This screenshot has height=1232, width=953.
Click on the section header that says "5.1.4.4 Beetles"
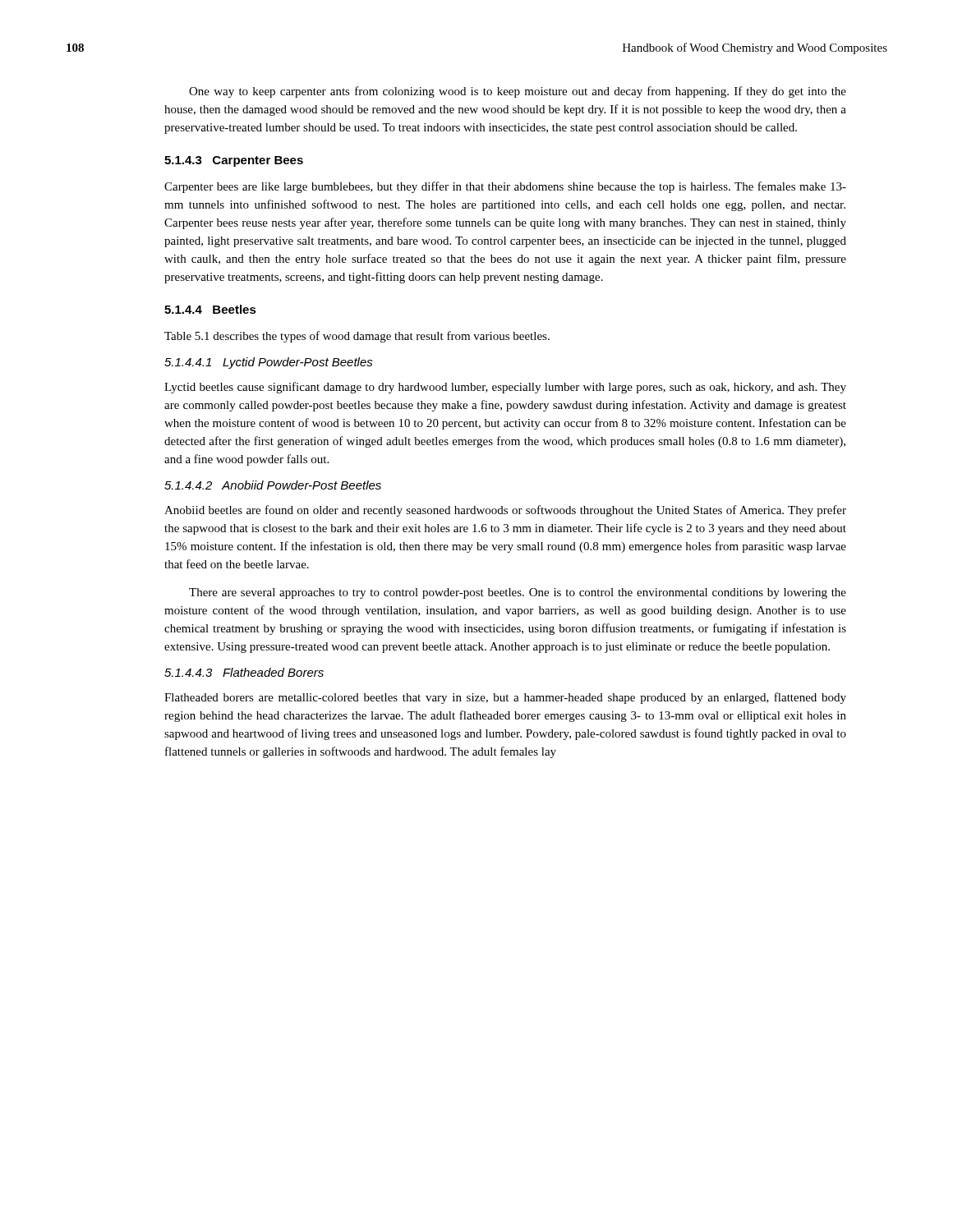210,309
